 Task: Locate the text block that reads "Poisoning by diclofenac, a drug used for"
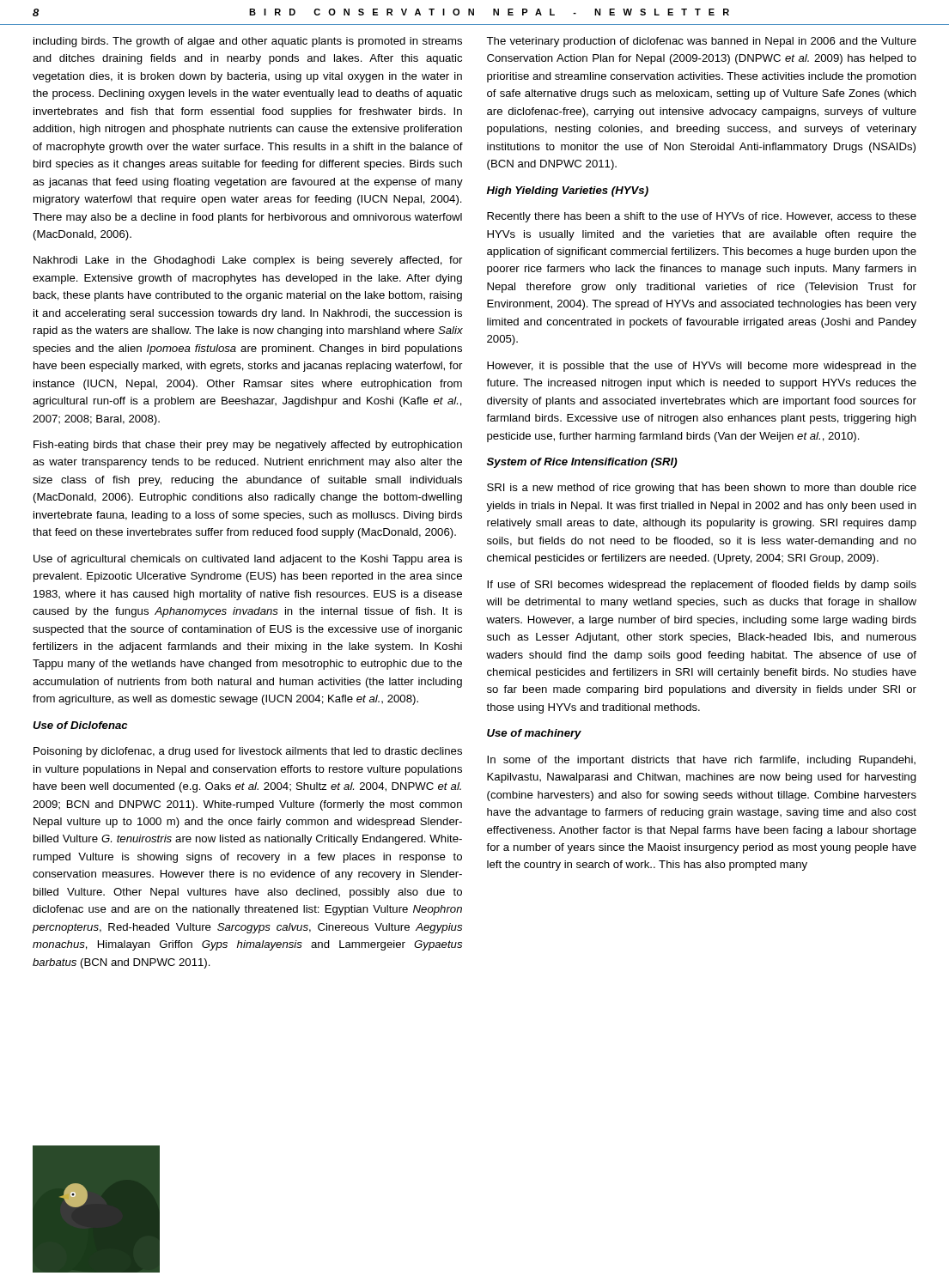click(248, 857)
